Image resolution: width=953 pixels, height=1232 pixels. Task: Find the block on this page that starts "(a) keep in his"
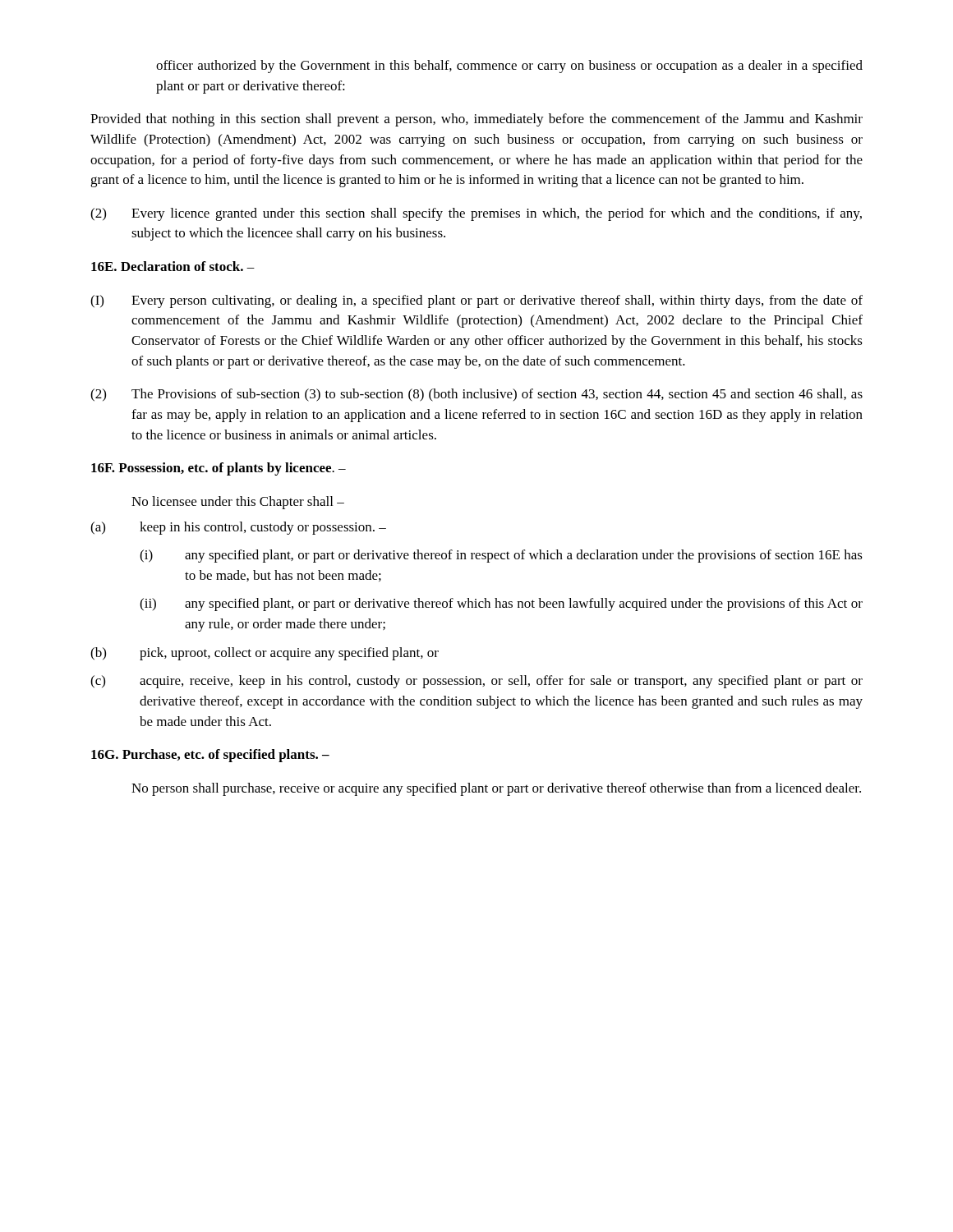(238, 528)
